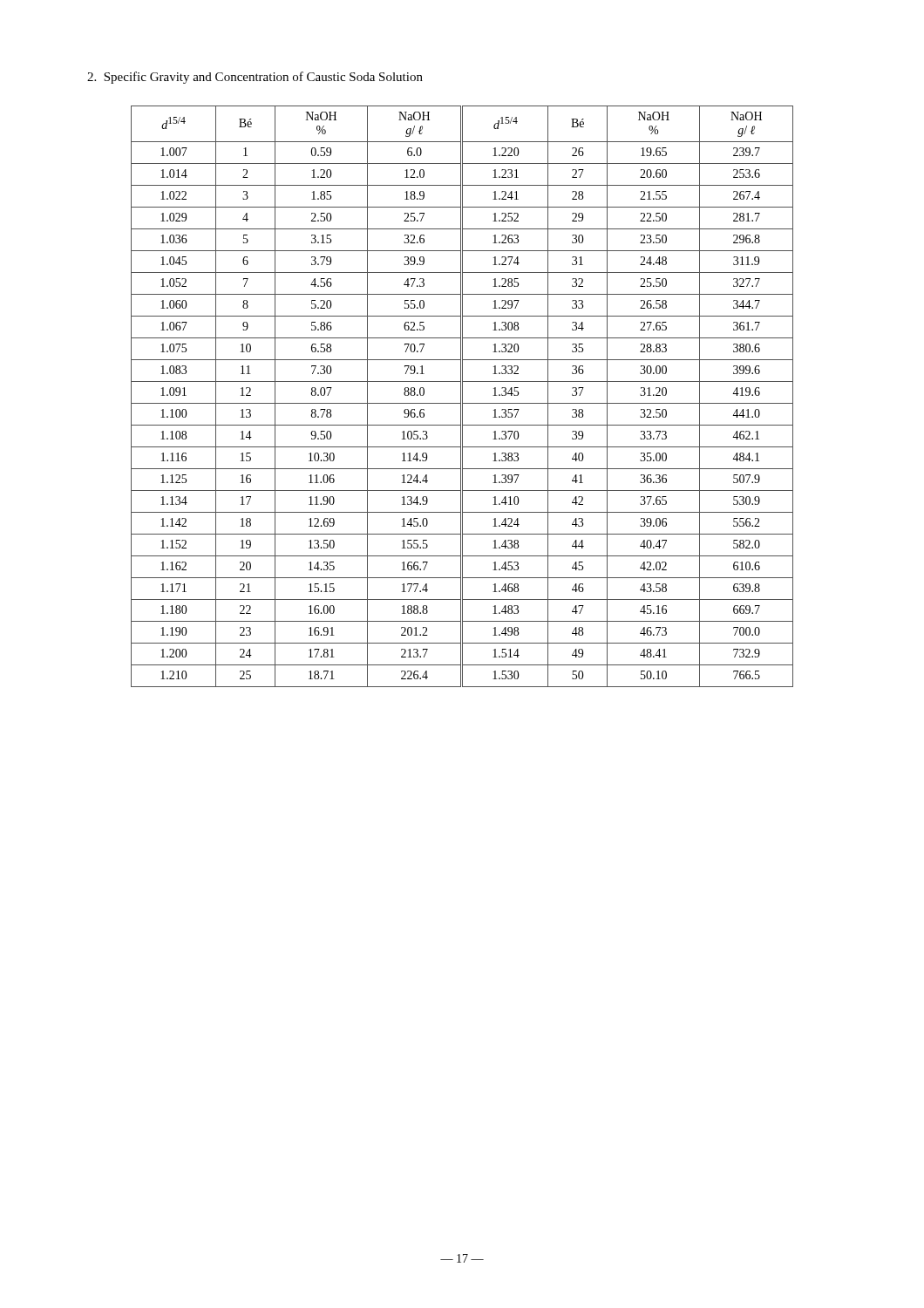Find a table
Viewport: 924px width, 1308px height.
[x=462, y=396]
